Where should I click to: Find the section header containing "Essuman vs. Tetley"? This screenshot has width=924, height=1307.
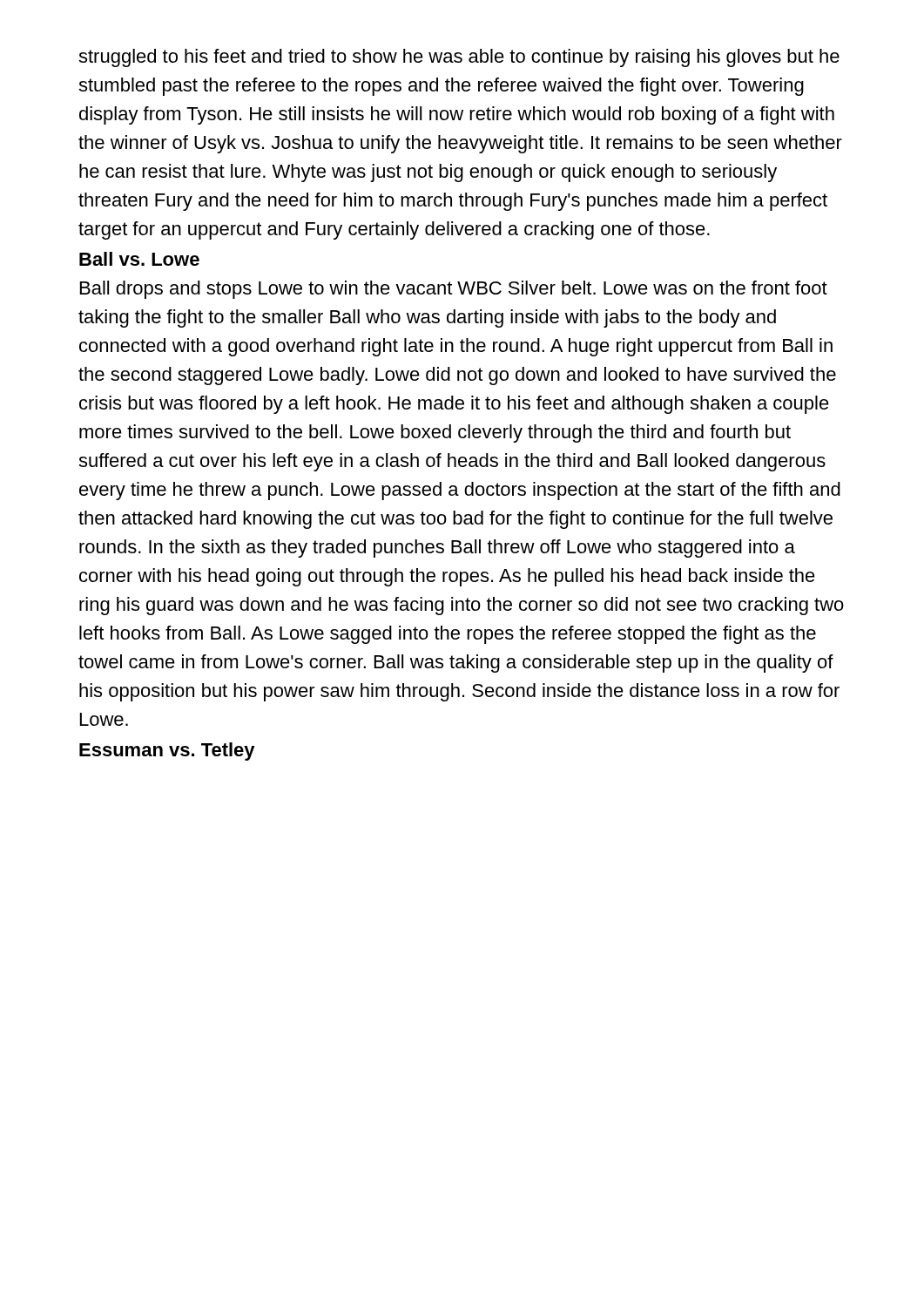[167, 750]
